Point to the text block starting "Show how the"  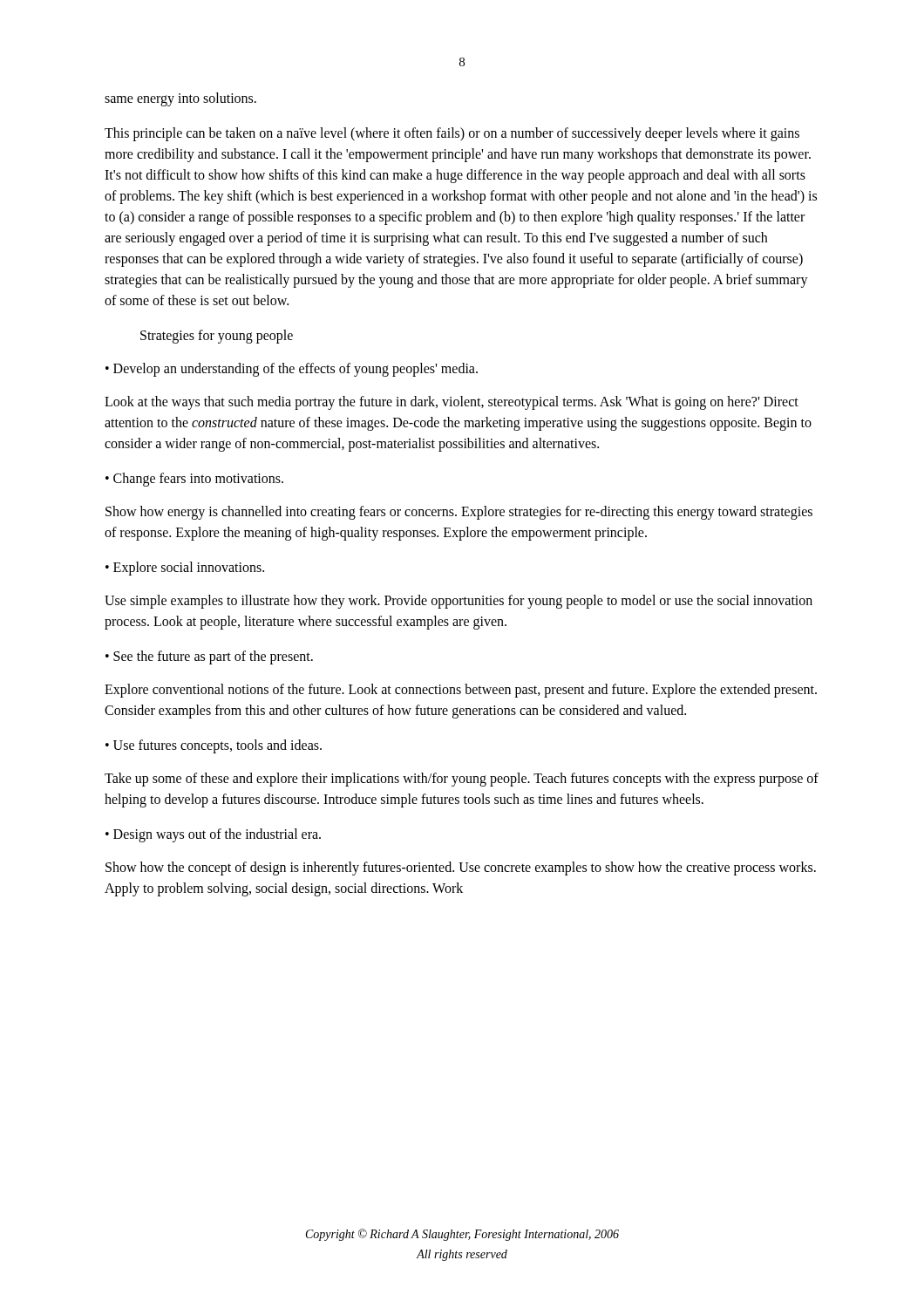461,877
